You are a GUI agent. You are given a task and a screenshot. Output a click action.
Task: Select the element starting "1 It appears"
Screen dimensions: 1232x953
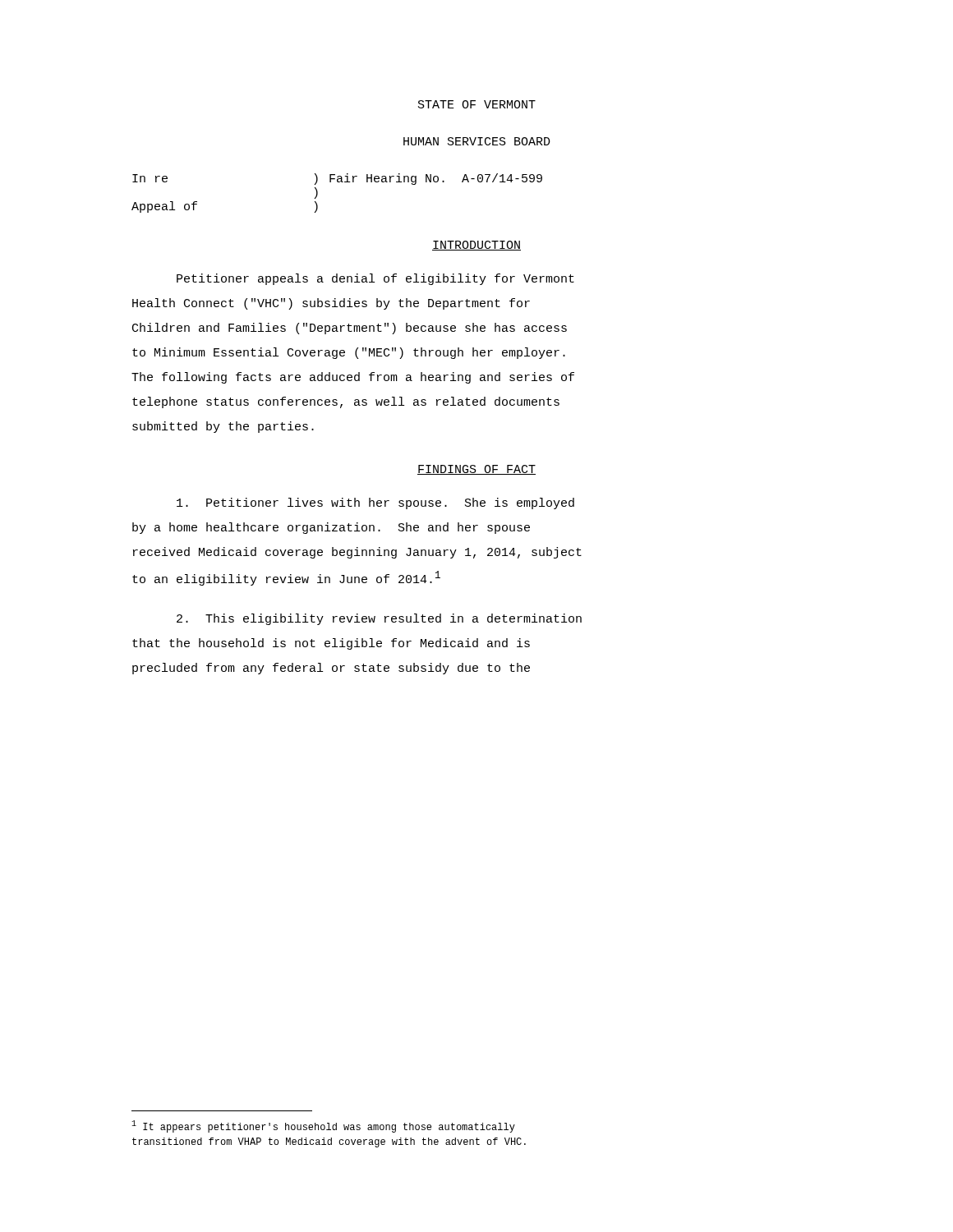click(330, 1134)
